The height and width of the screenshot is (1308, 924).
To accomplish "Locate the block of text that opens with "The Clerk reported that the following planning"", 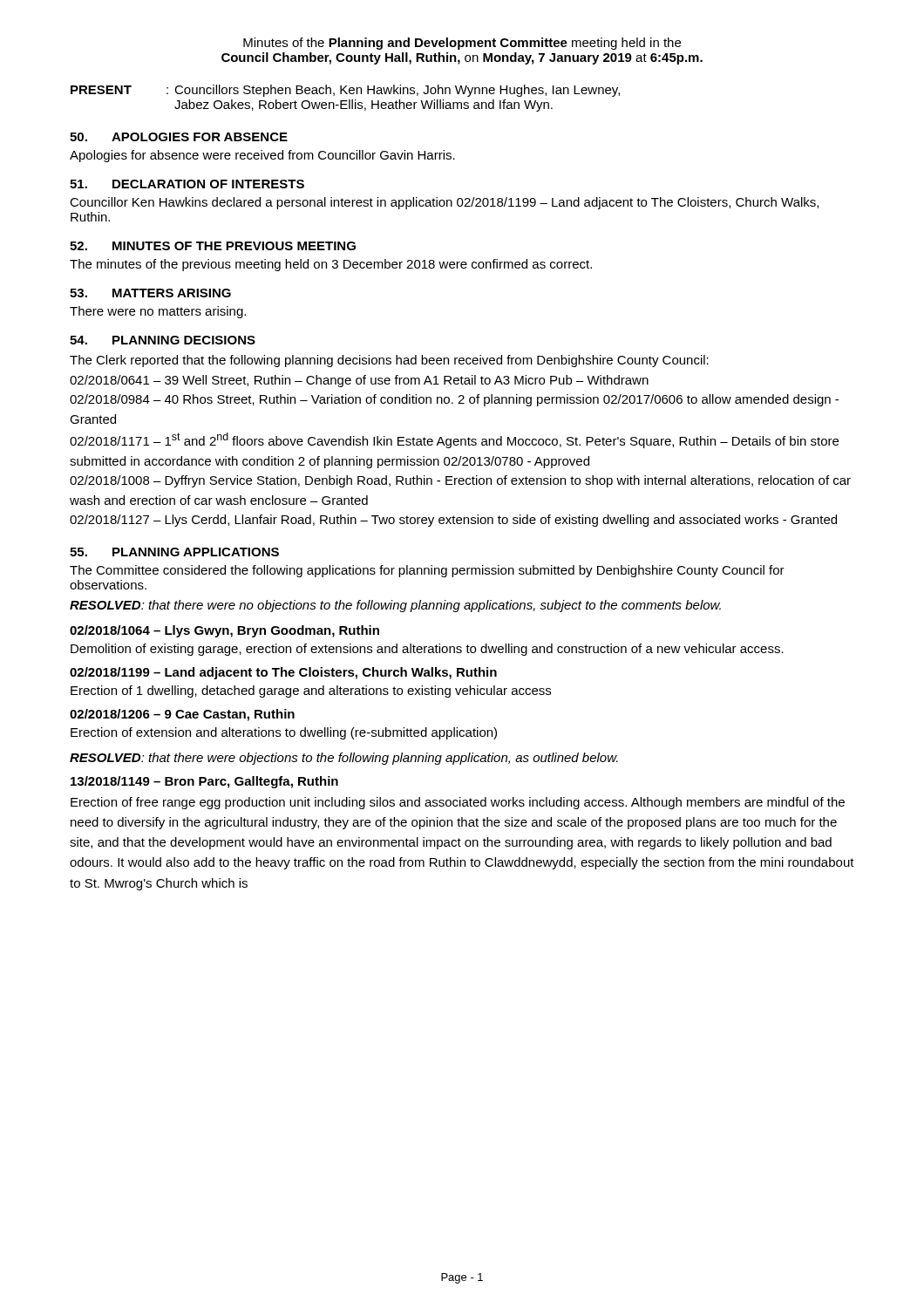I will click(460, 439).
